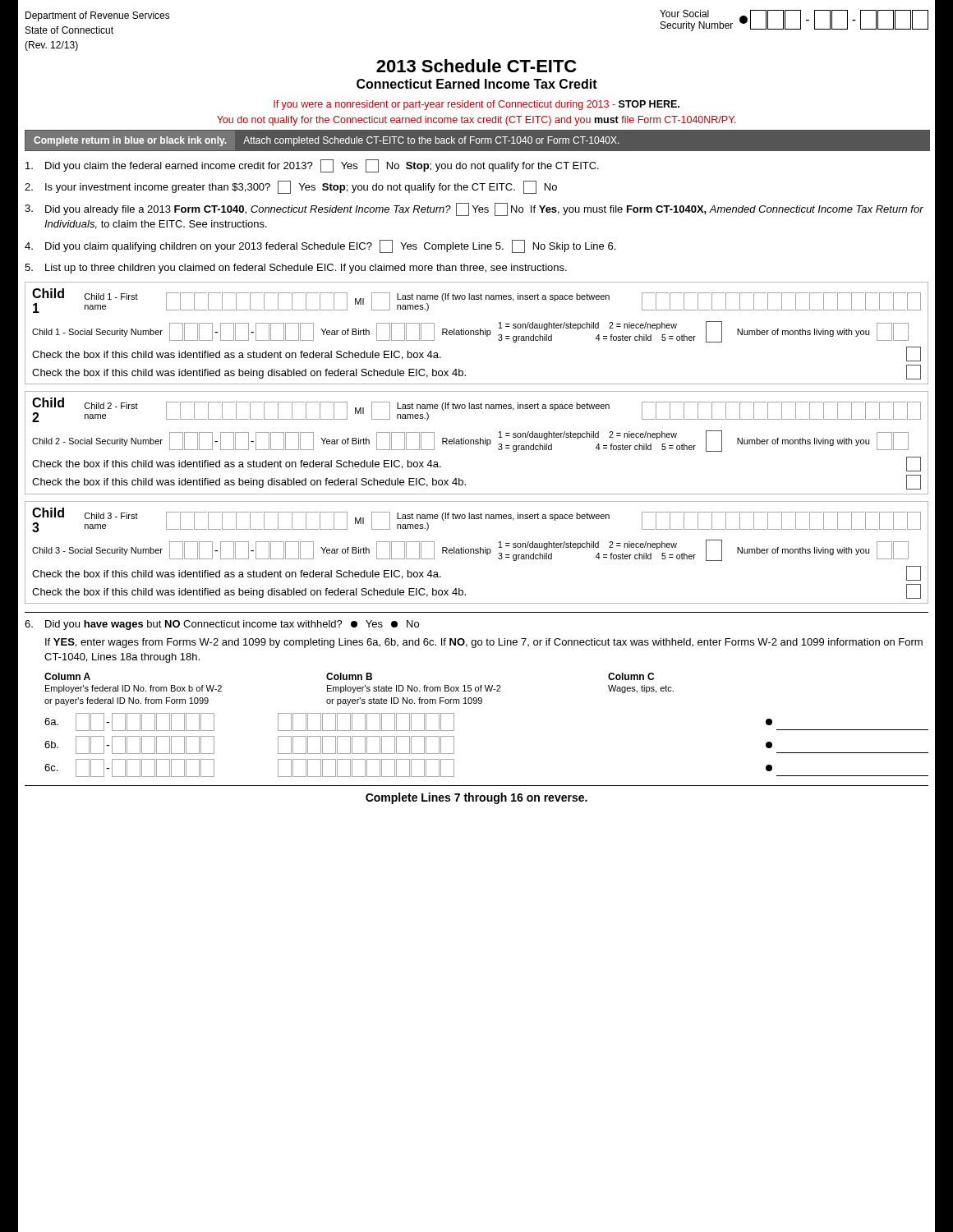Screen dimensions: 1232x953
Task: Select the text block starting "If YES, enter"
Action: coord(484,649)
